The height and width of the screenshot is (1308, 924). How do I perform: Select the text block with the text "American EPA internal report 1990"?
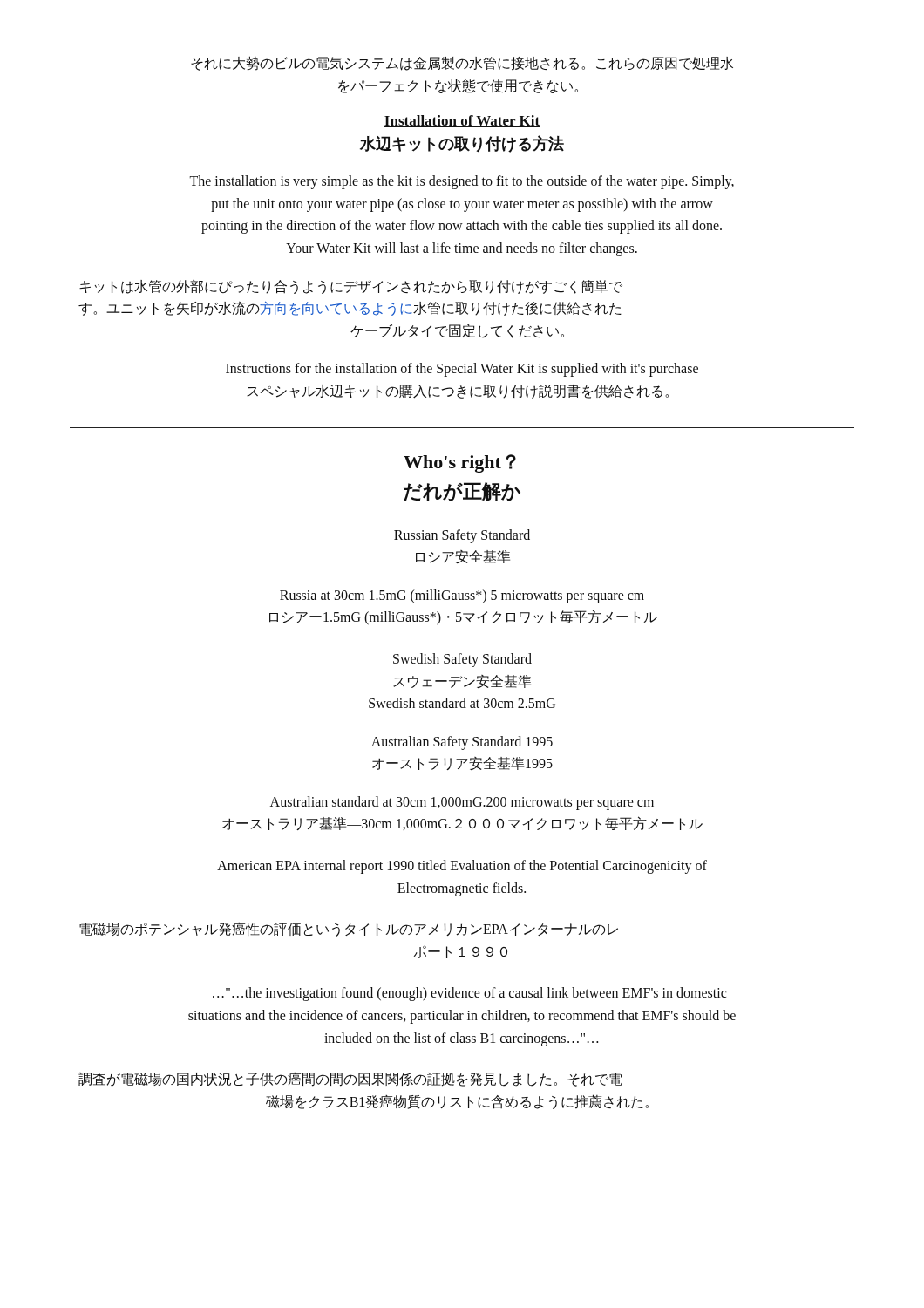pos(462,877)
